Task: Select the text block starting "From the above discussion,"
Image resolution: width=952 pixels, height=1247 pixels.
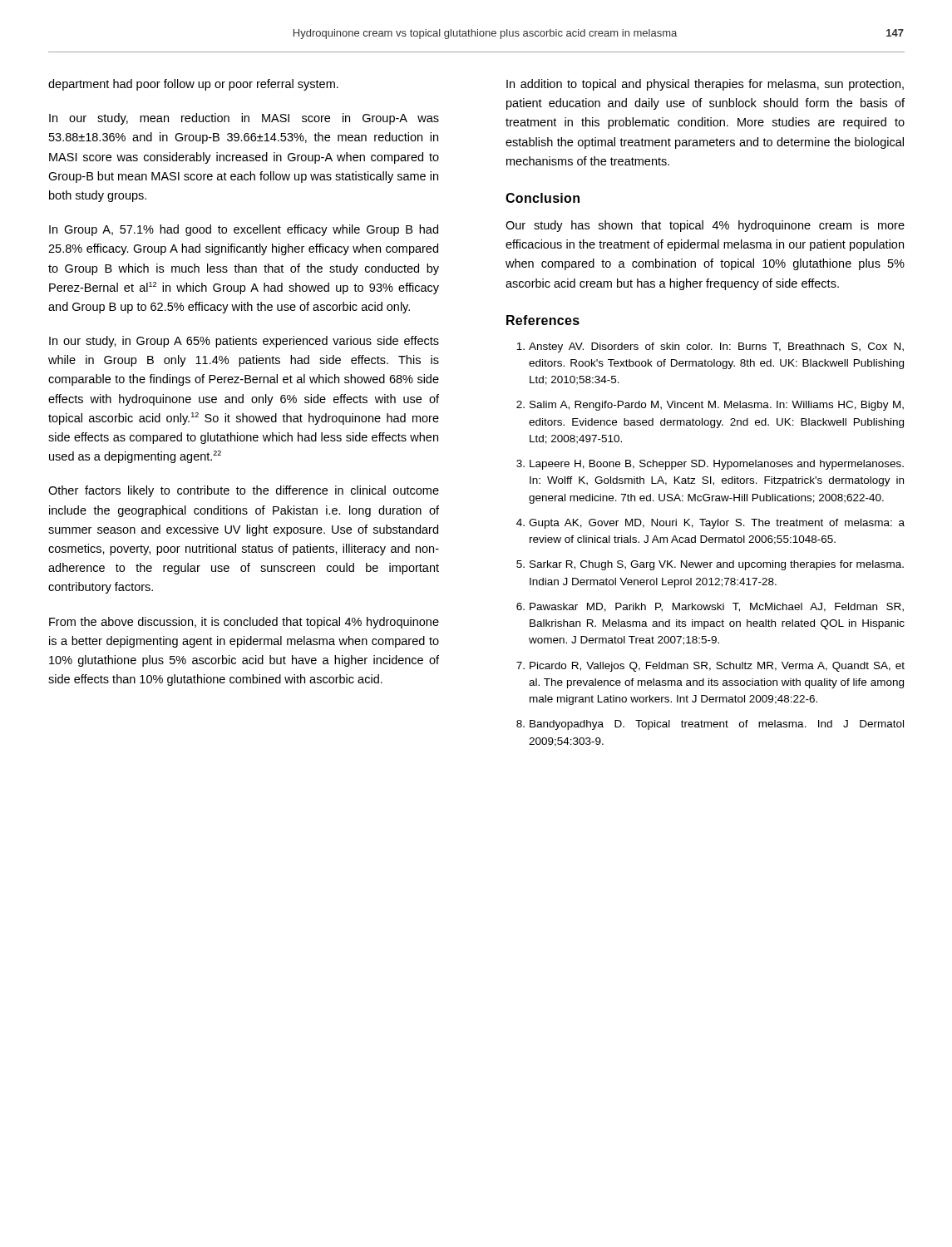Action: pyautogui.click(x=244, y=650)
